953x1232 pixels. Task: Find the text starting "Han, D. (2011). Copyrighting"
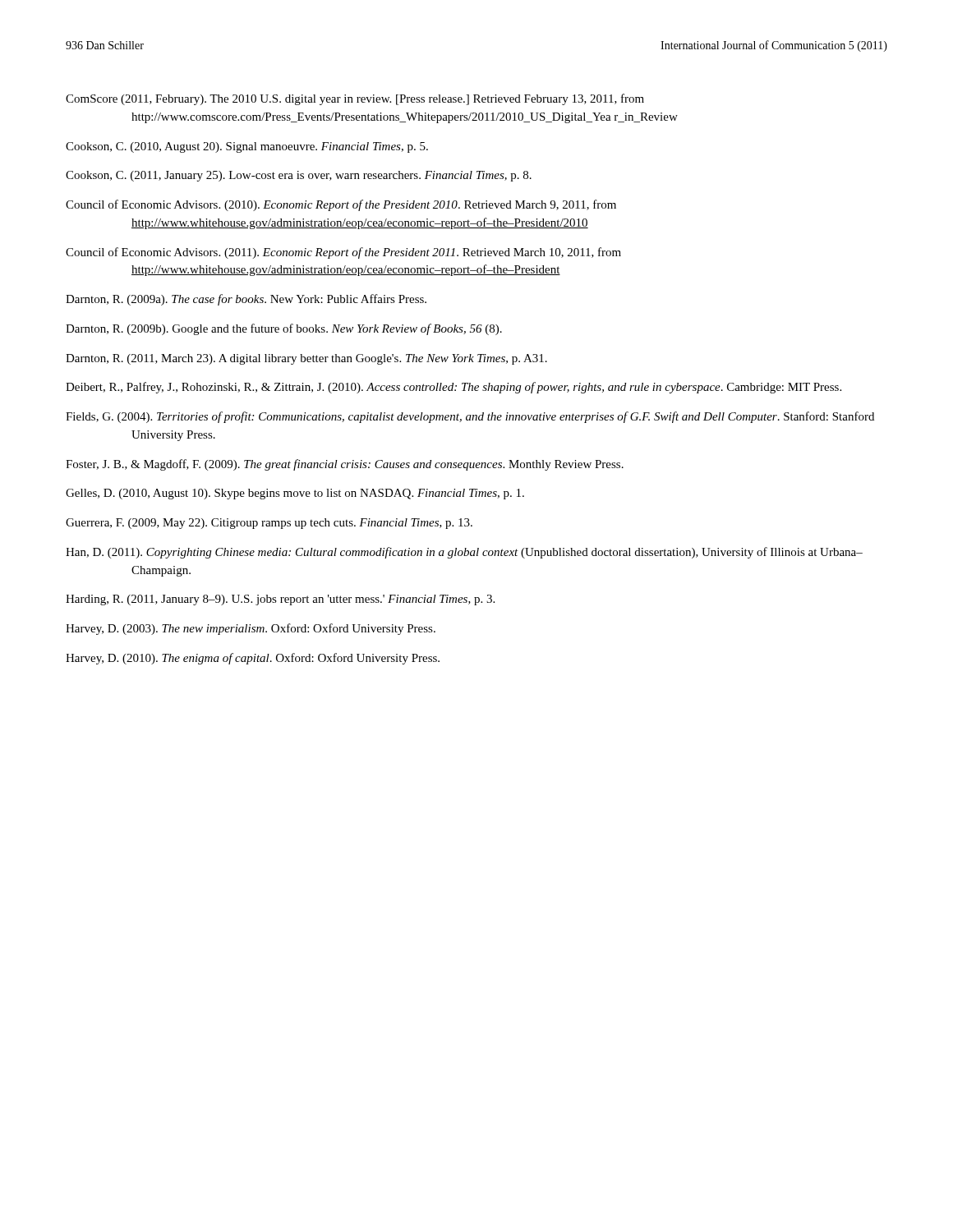pyautogui.click(x=476, y=561)
